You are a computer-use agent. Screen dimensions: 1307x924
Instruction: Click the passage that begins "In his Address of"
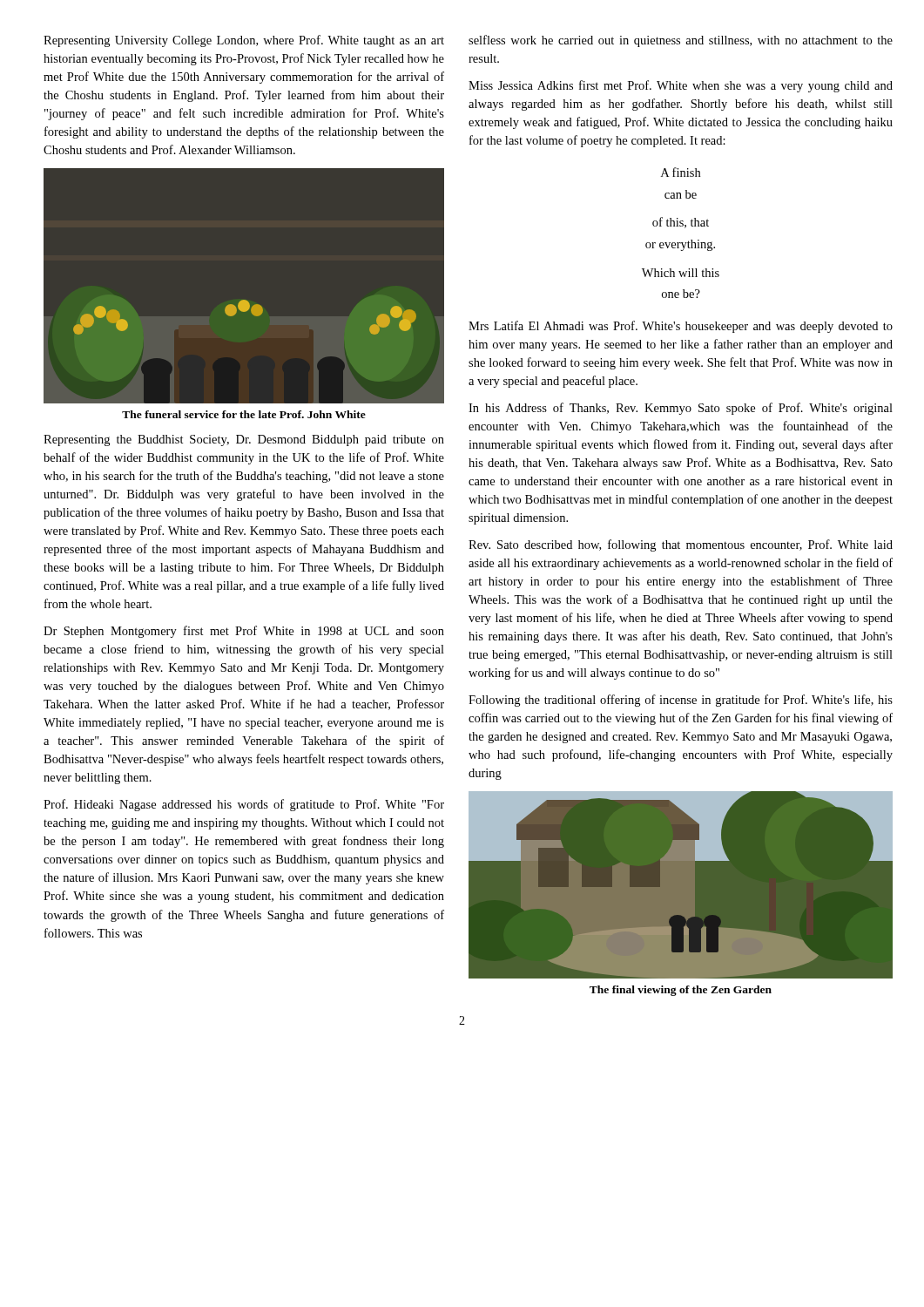(681, 463)
